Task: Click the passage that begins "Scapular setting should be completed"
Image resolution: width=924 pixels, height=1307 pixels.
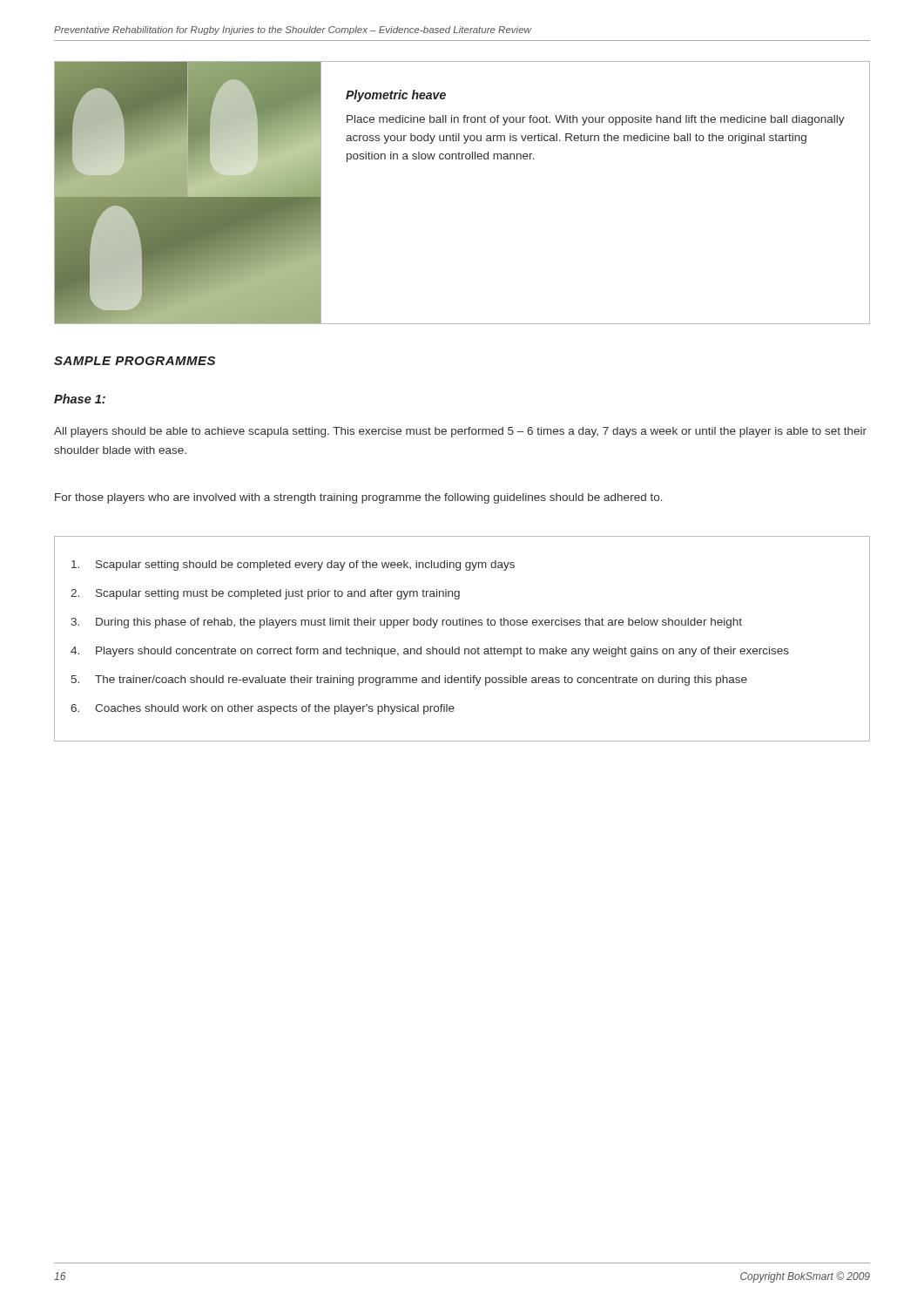Action: [462, 565]
